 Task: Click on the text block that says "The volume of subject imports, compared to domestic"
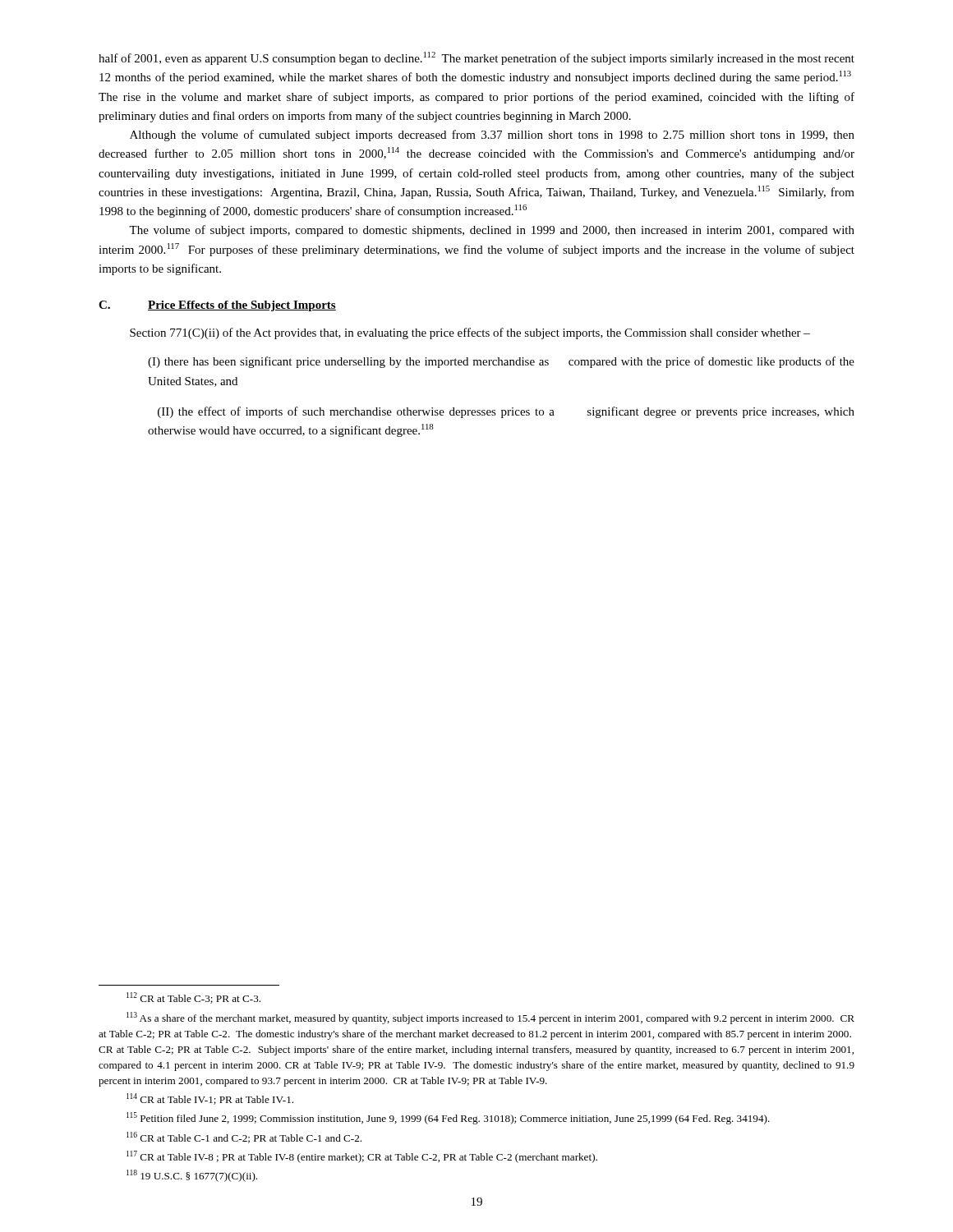pos(476,250)
